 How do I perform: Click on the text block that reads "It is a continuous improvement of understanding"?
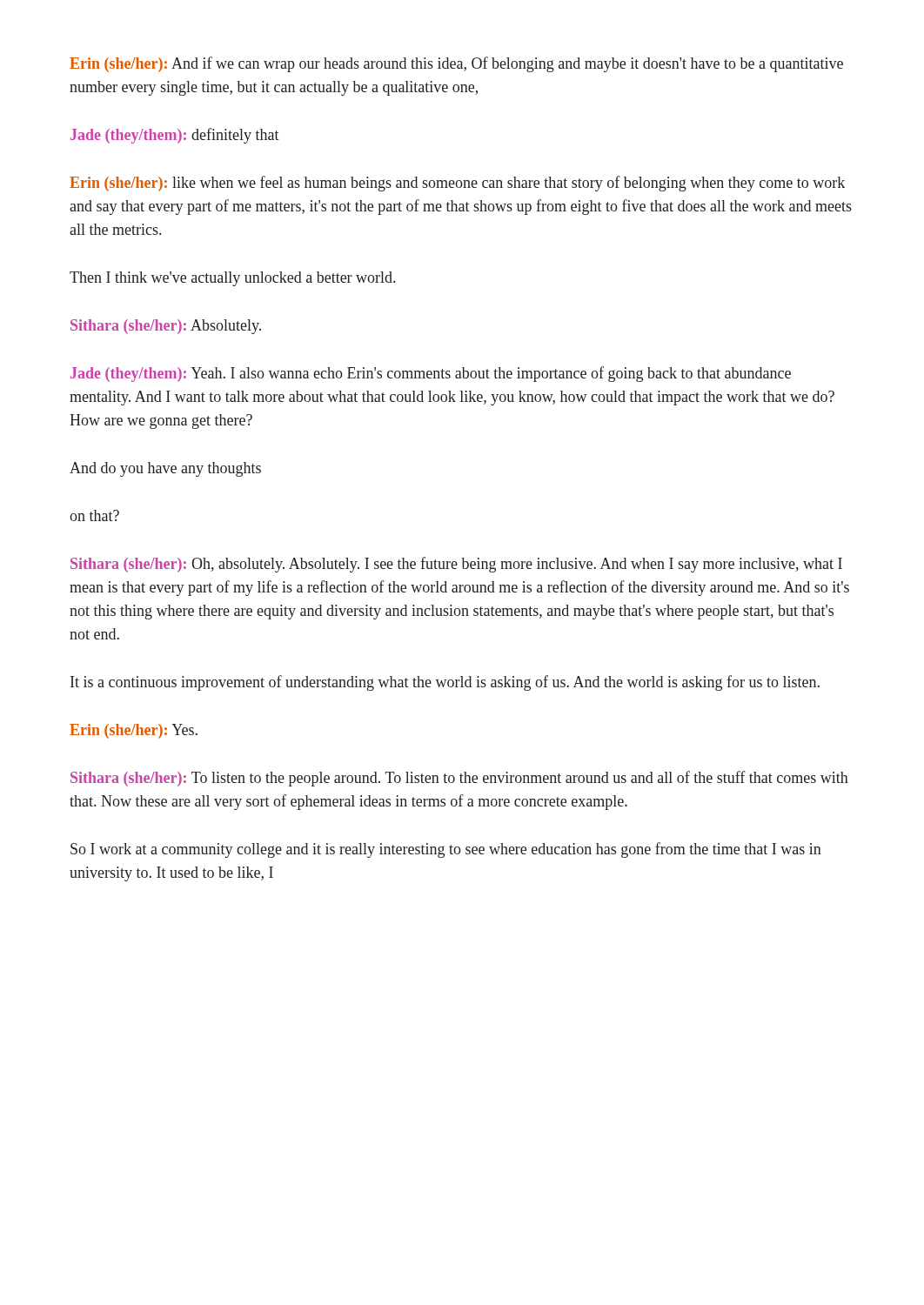445,682
